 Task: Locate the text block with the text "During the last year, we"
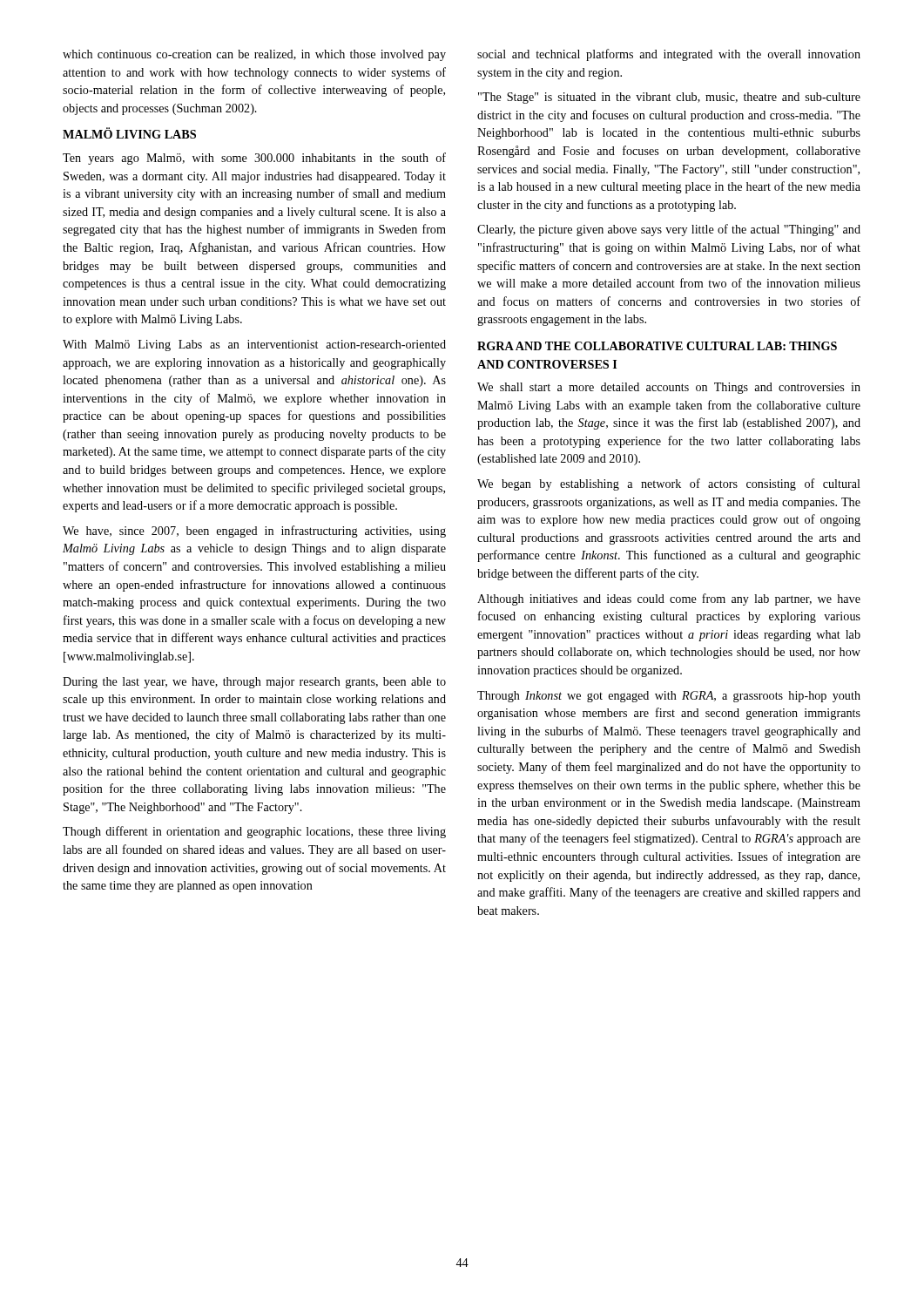(254, 744)
